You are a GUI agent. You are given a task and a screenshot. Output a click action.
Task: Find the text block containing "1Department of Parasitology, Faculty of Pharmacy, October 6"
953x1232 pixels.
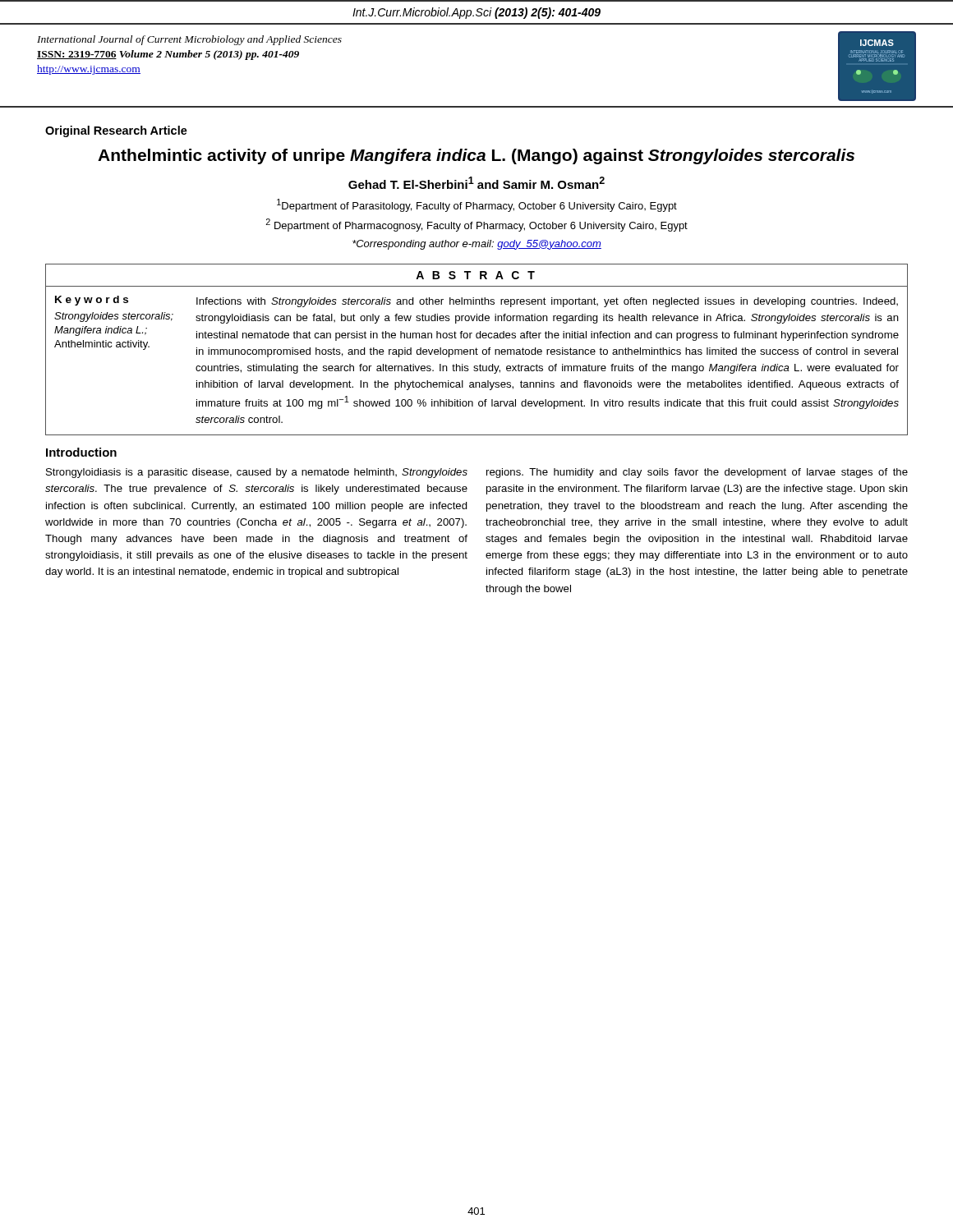coord(476,223)
